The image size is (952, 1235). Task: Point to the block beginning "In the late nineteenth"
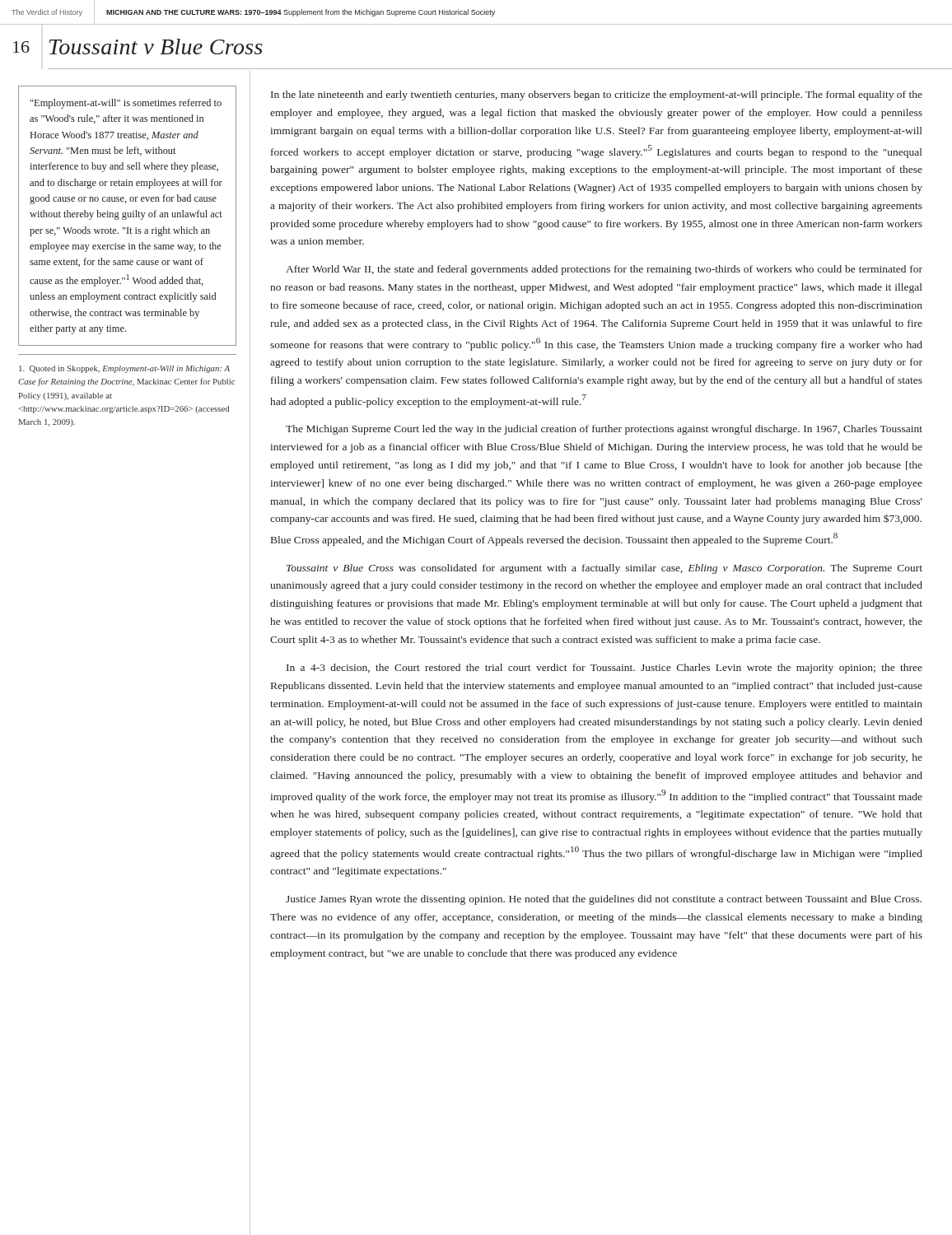(596, 168)
